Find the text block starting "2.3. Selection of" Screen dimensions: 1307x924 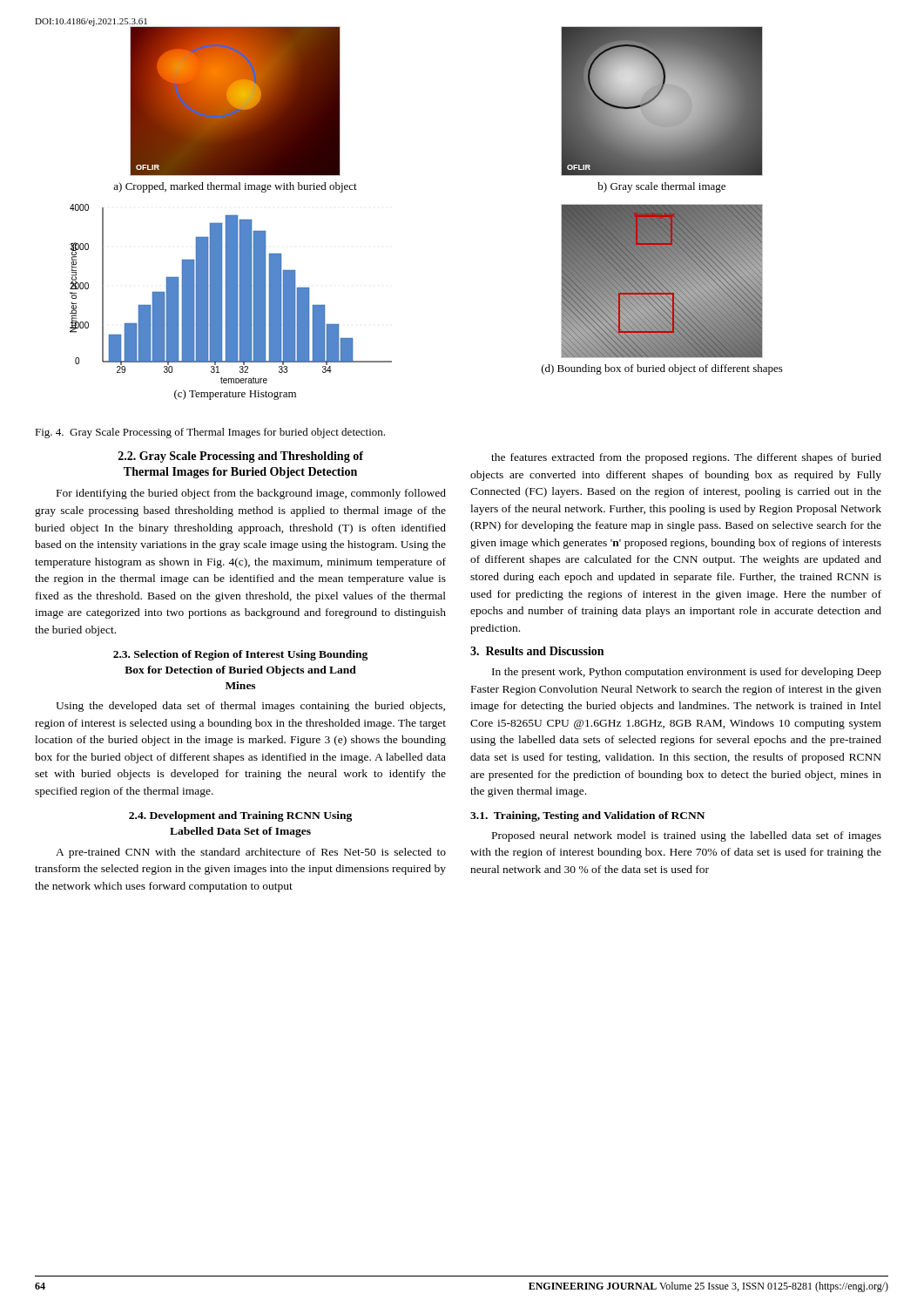240,670
